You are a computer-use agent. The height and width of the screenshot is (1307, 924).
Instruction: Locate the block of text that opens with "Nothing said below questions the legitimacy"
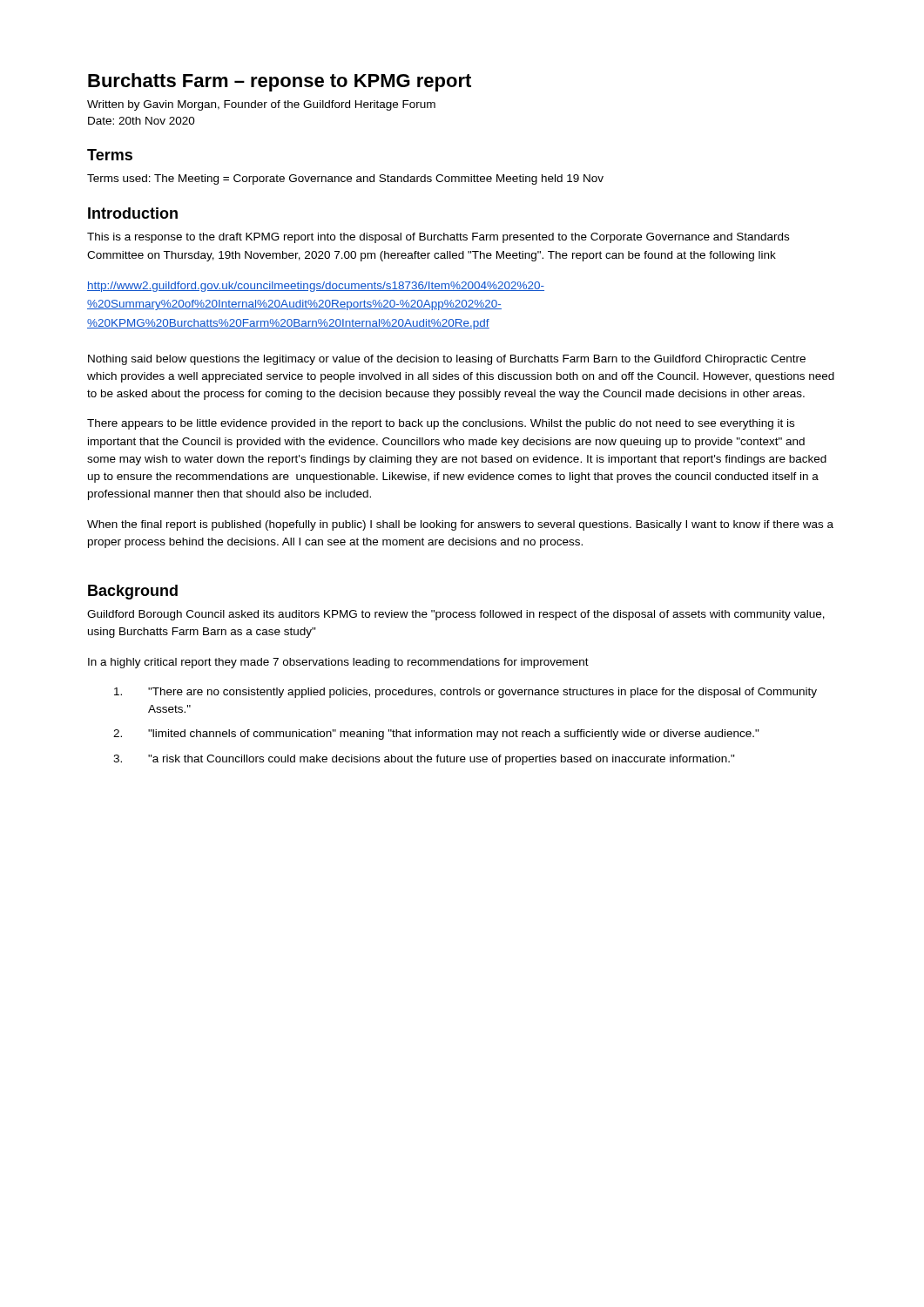coord(461,376)
